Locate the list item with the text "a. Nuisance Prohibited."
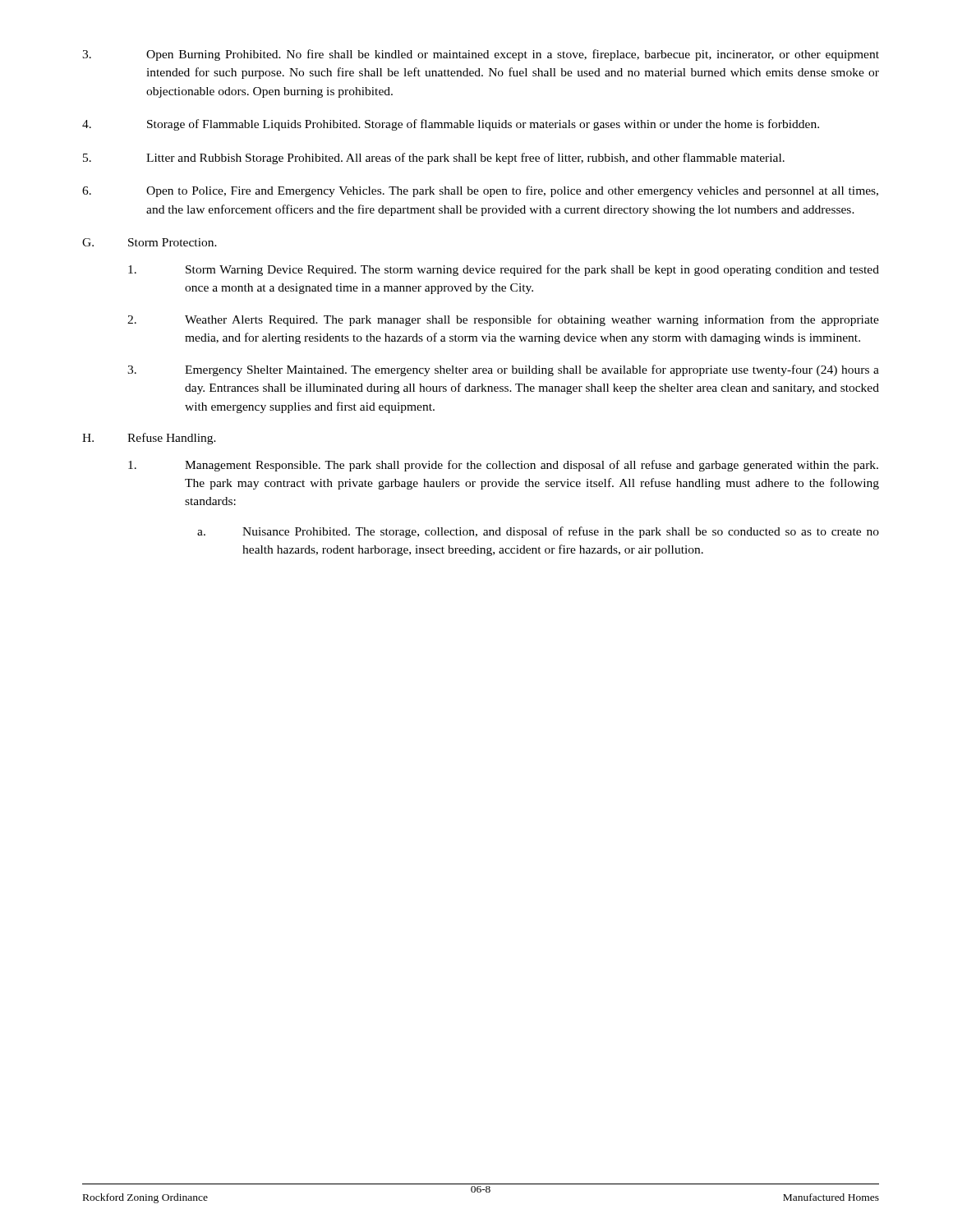 (538, 541)
